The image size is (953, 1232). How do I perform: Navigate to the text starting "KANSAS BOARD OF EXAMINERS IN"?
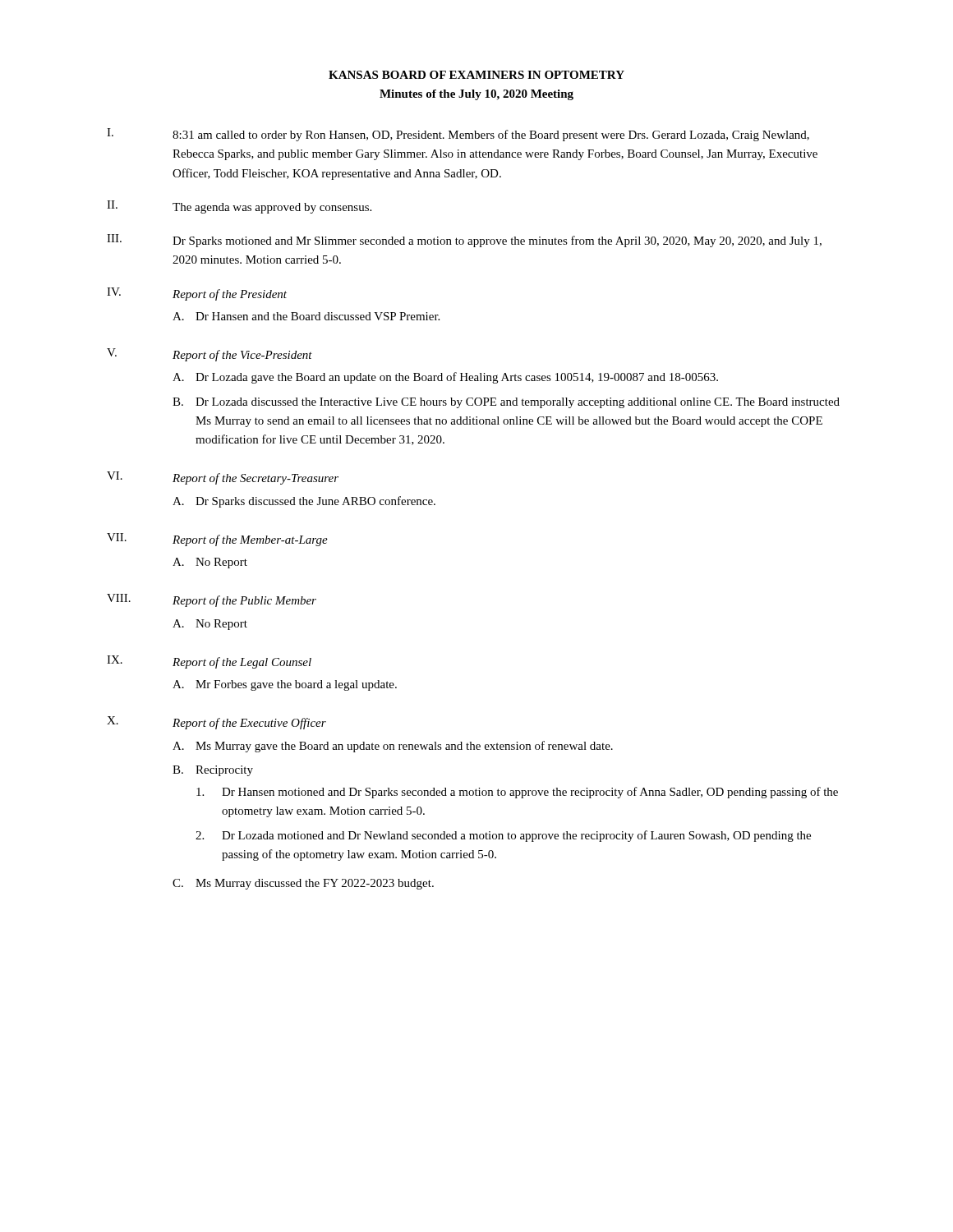coord(476,84)
